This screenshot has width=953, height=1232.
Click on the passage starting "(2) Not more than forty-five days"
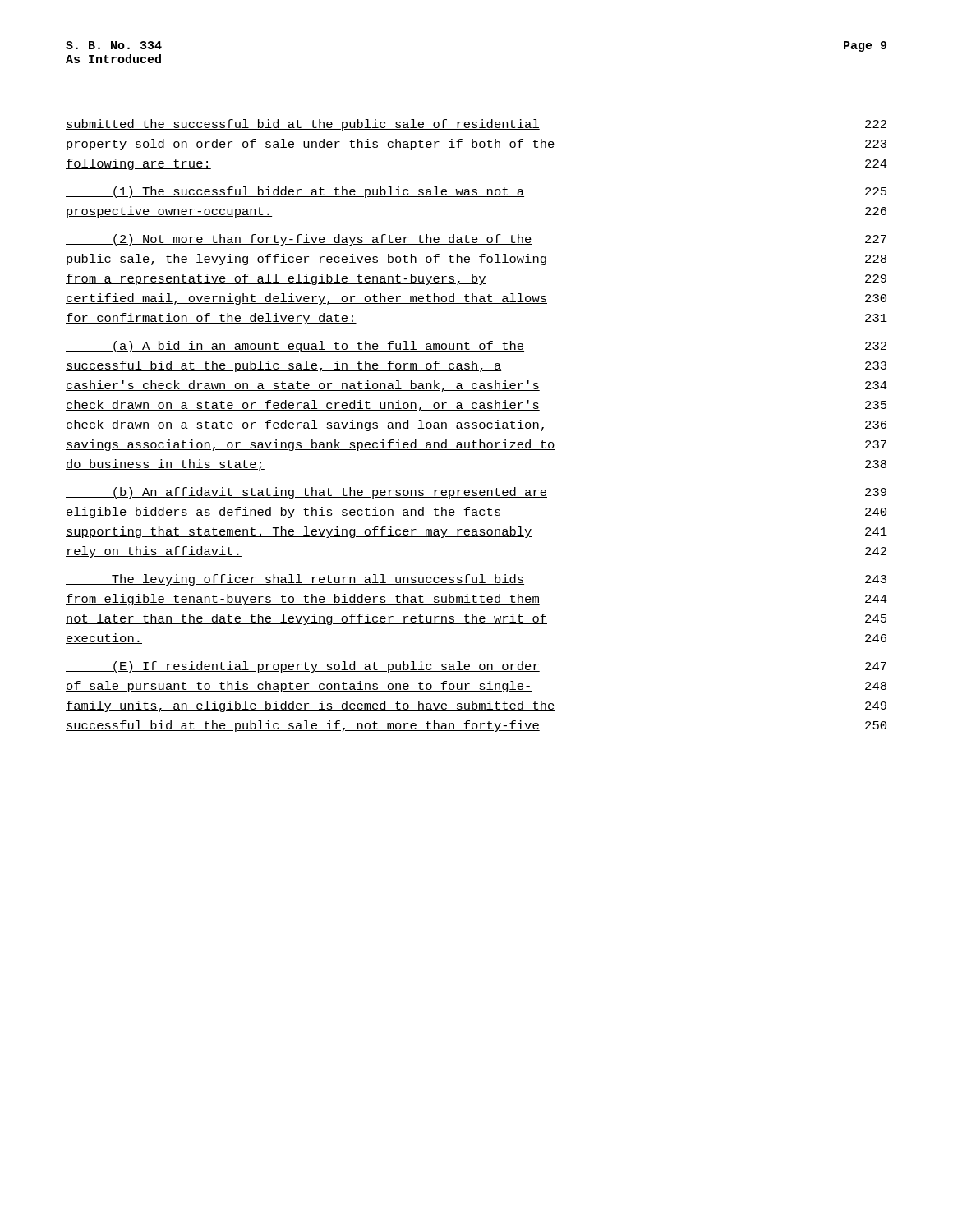click(x=476, y=279)
